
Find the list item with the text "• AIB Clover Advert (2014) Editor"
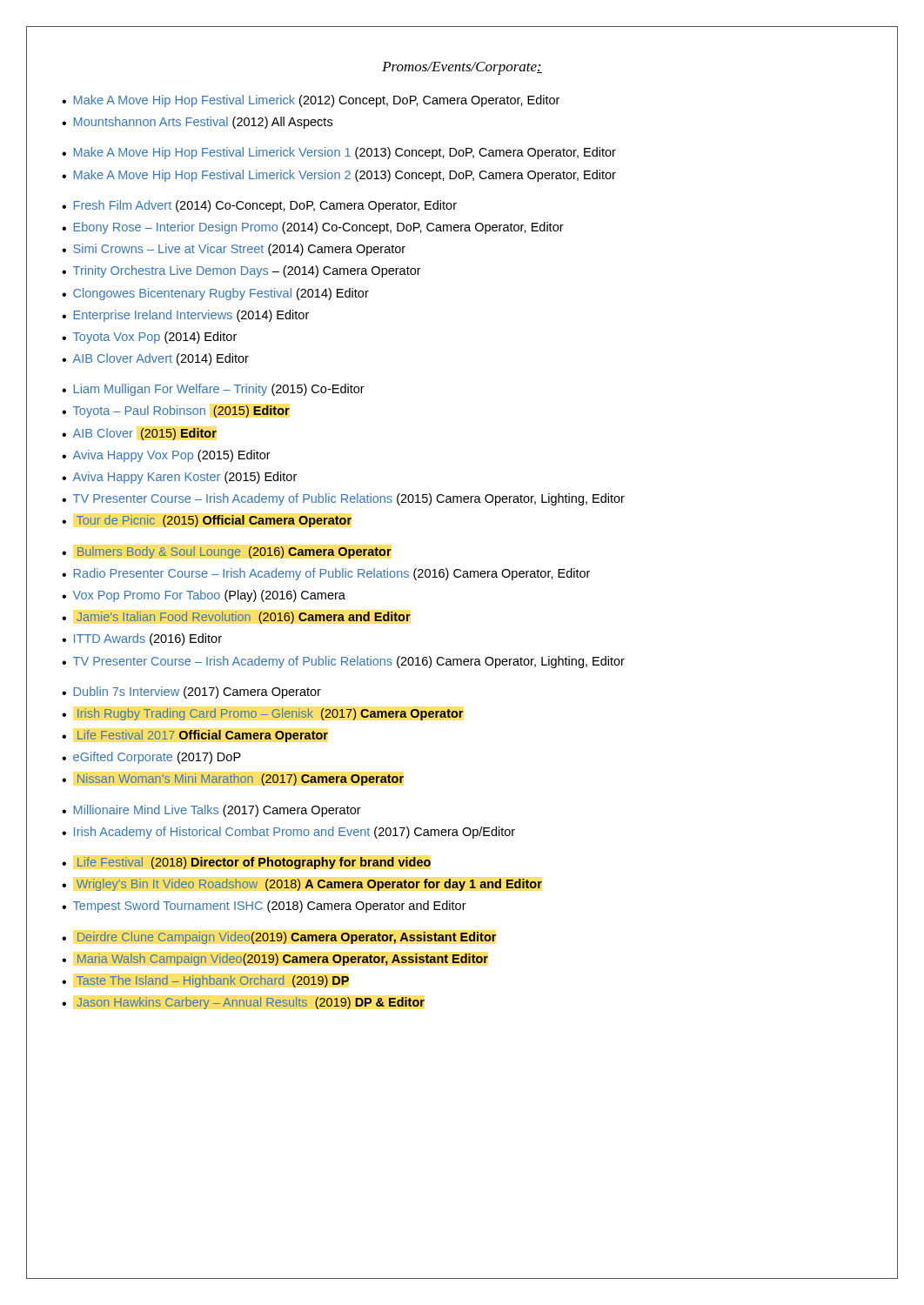tap(155, 360)
